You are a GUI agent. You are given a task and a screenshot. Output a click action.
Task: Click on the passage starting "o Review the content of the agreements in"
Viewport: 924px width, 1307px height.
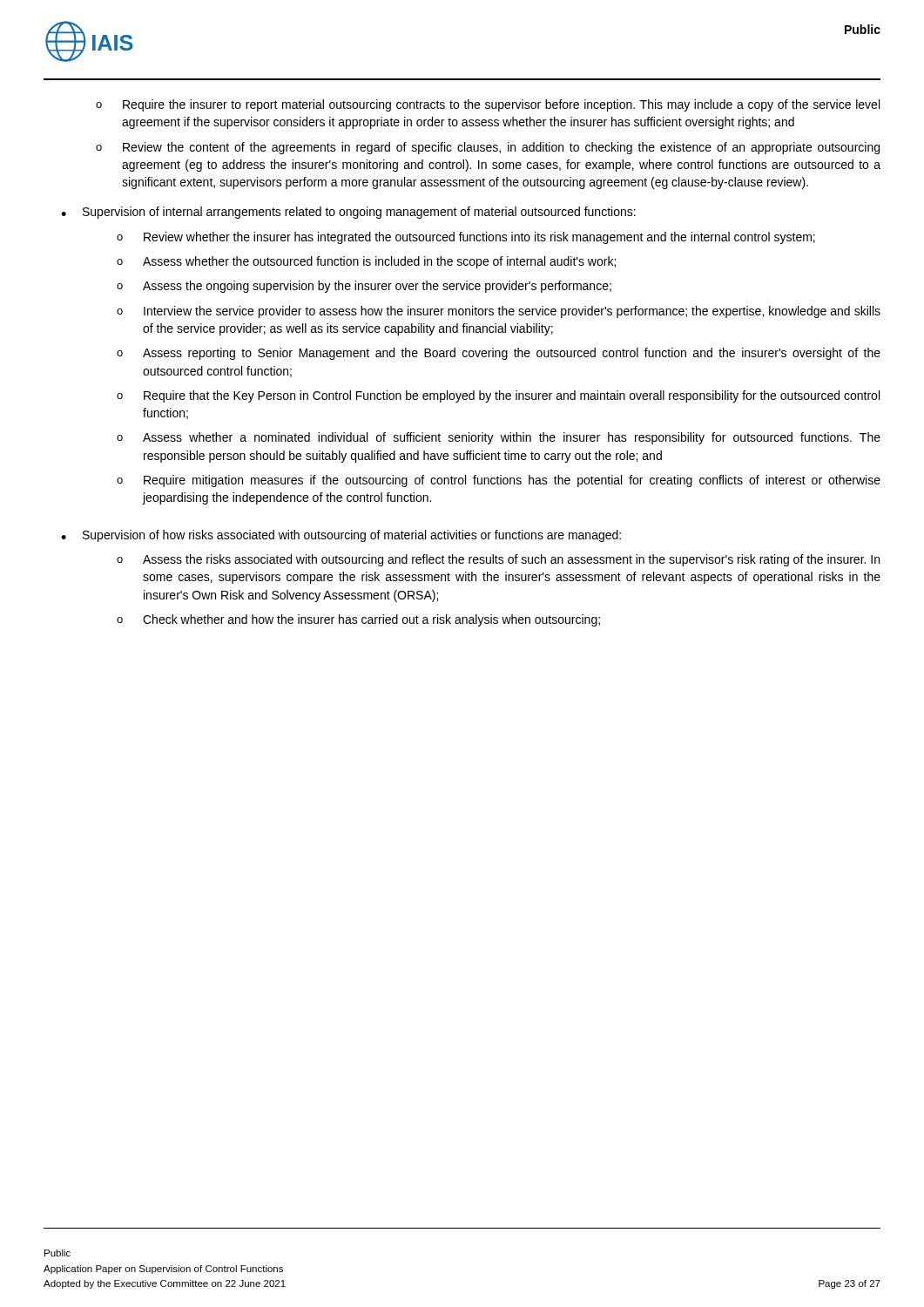click(x=488, y=165)
